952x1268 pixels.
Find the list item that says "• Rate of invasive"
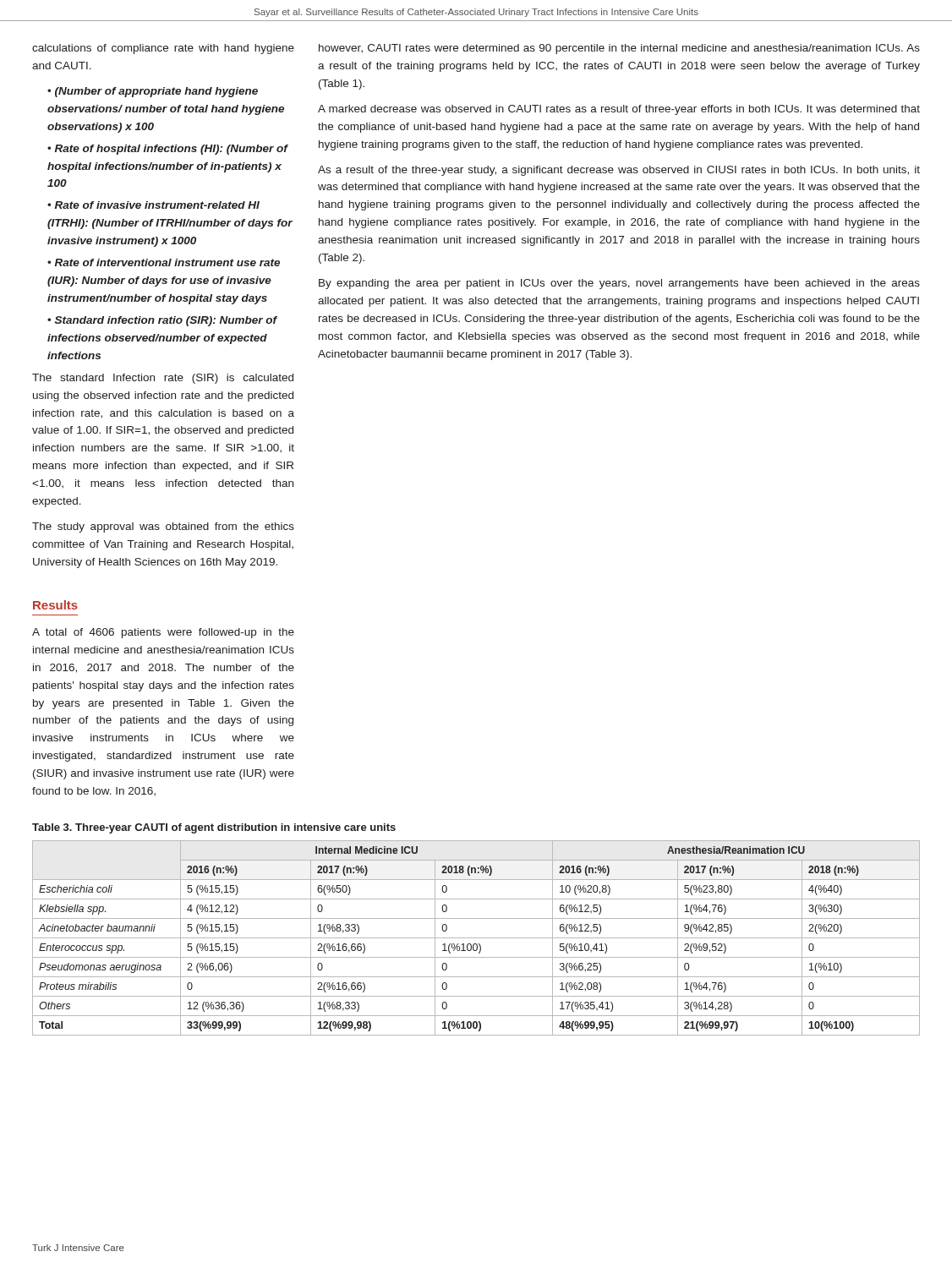coord(170,223)
